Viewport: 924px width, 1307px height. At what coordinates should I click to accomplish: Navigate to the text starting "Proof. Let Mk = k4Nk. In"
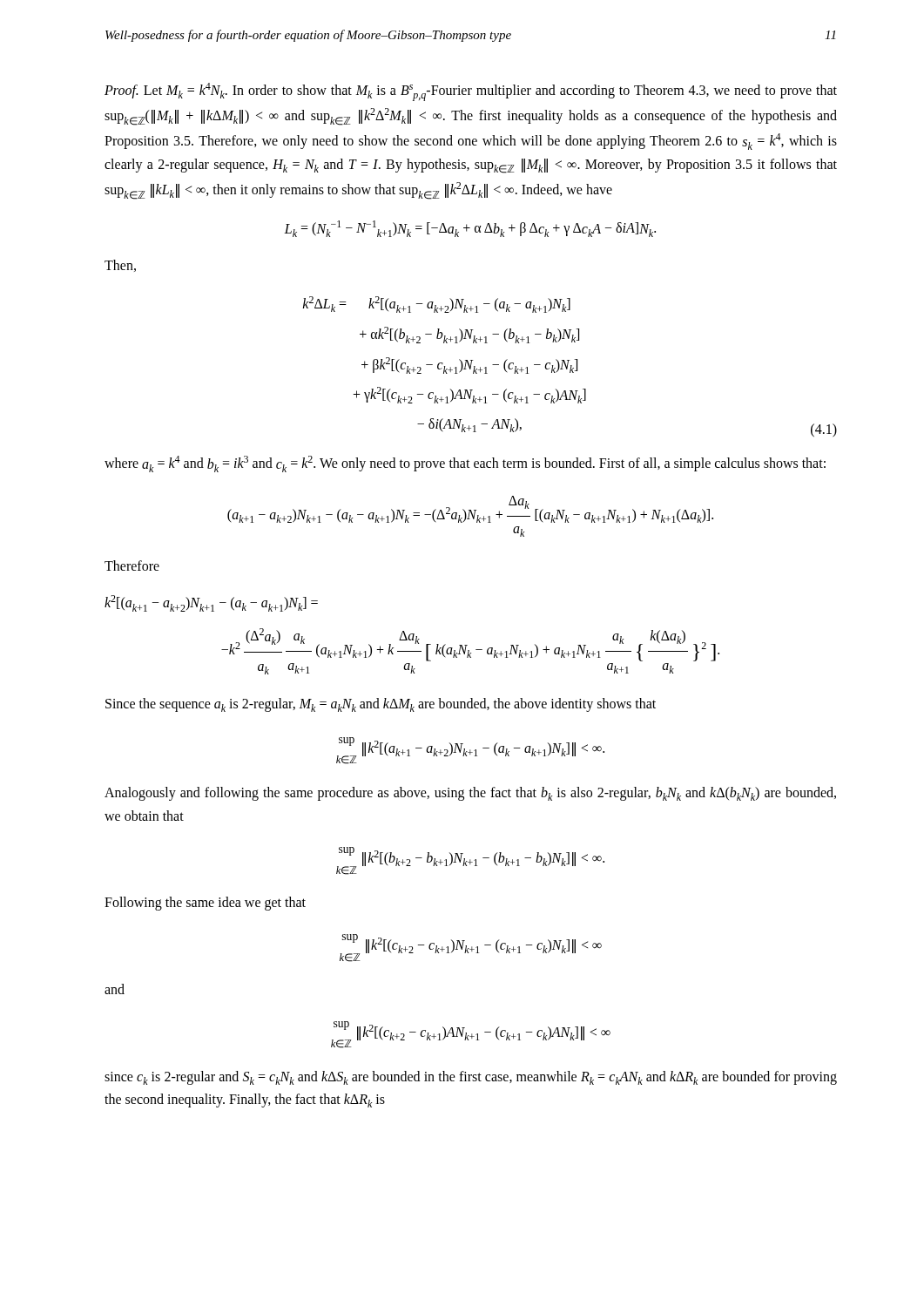click(x=471, y=141)
